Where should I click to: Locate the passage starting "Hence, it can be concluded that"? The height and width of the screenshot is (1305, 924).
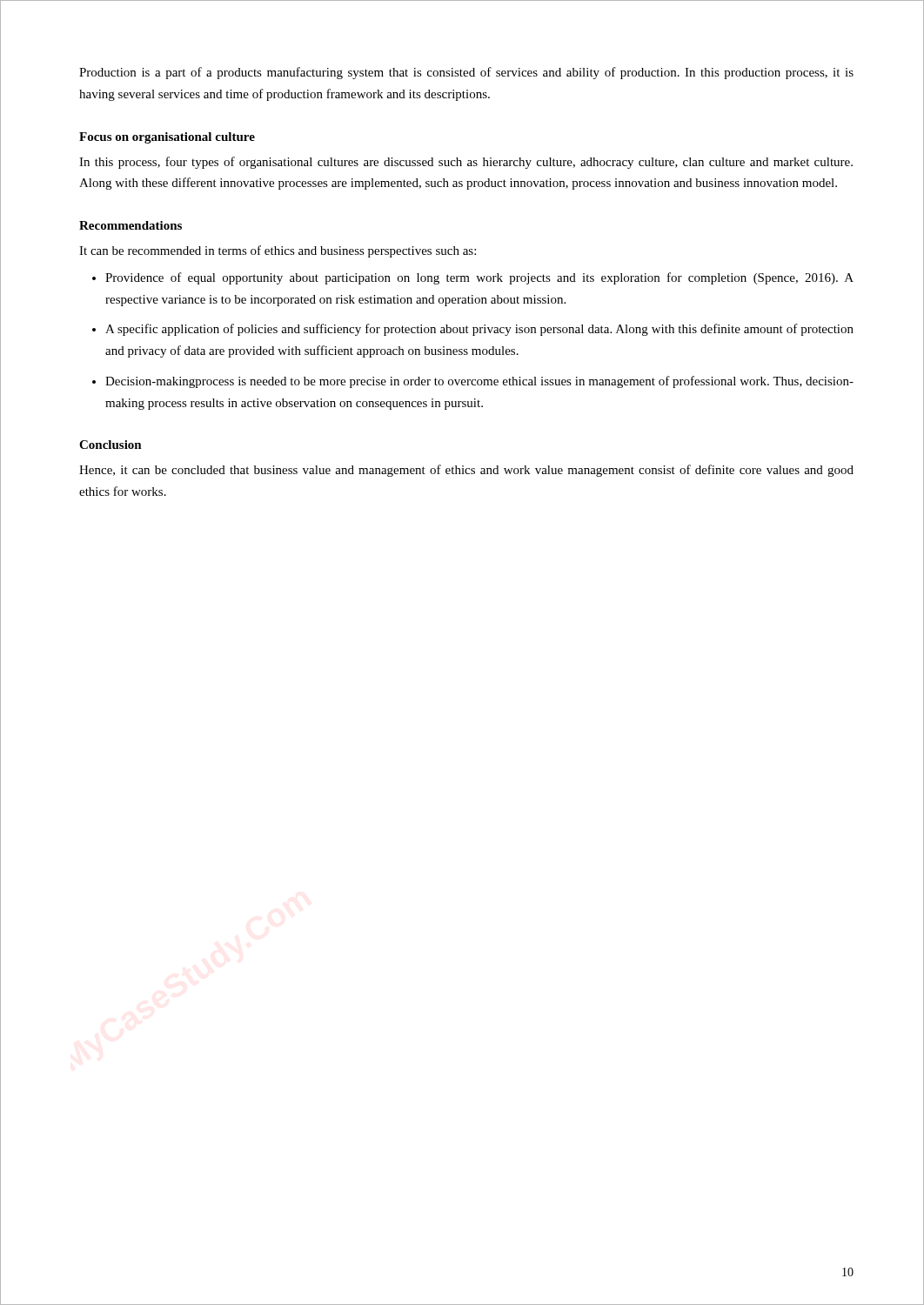click(x=466, y=481)
